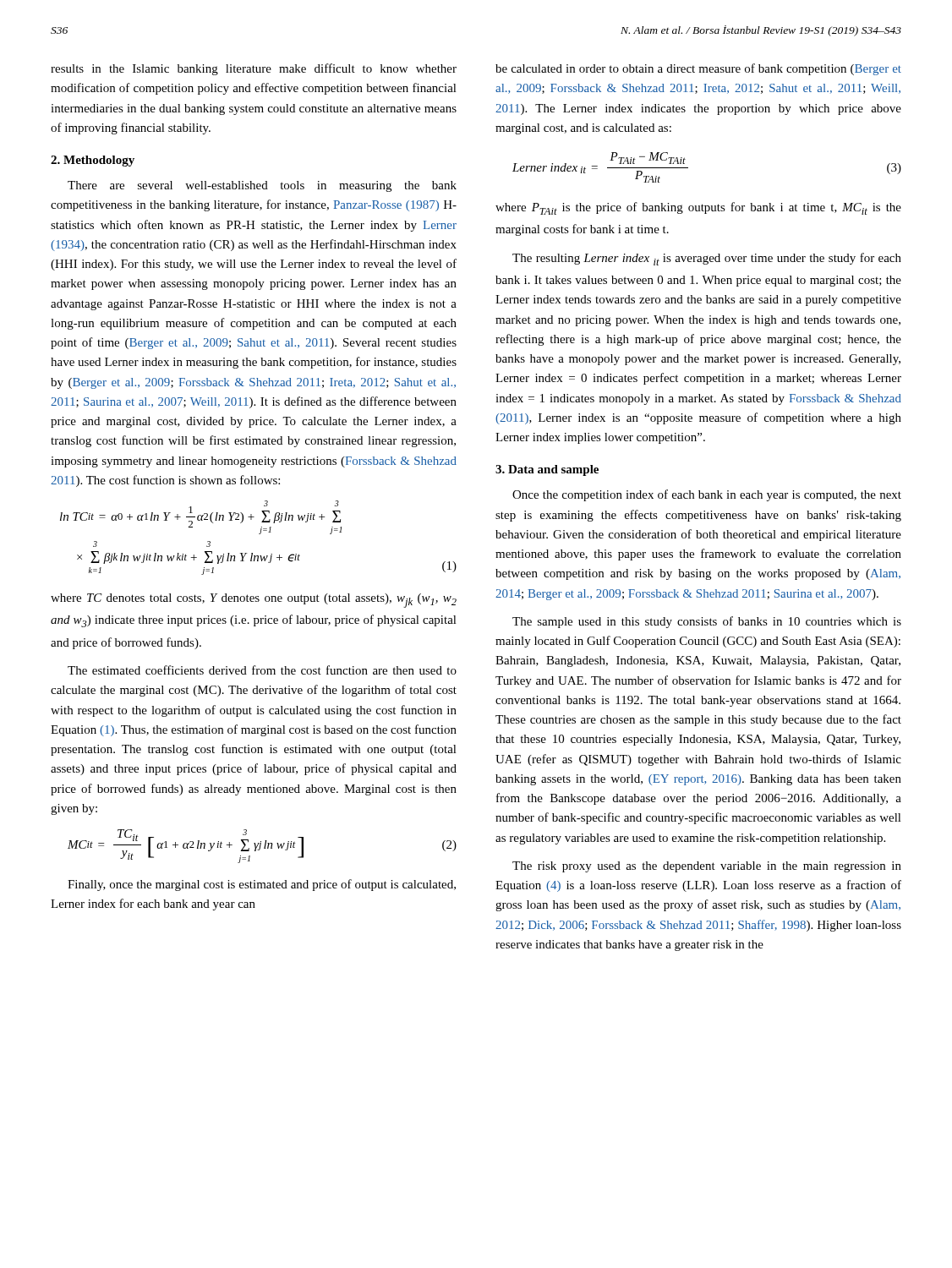The height and width of the screenshot is (1268, 952).
Task: Locate the text block that reads "There are several well-established tools in"
Action: [254, 333]
